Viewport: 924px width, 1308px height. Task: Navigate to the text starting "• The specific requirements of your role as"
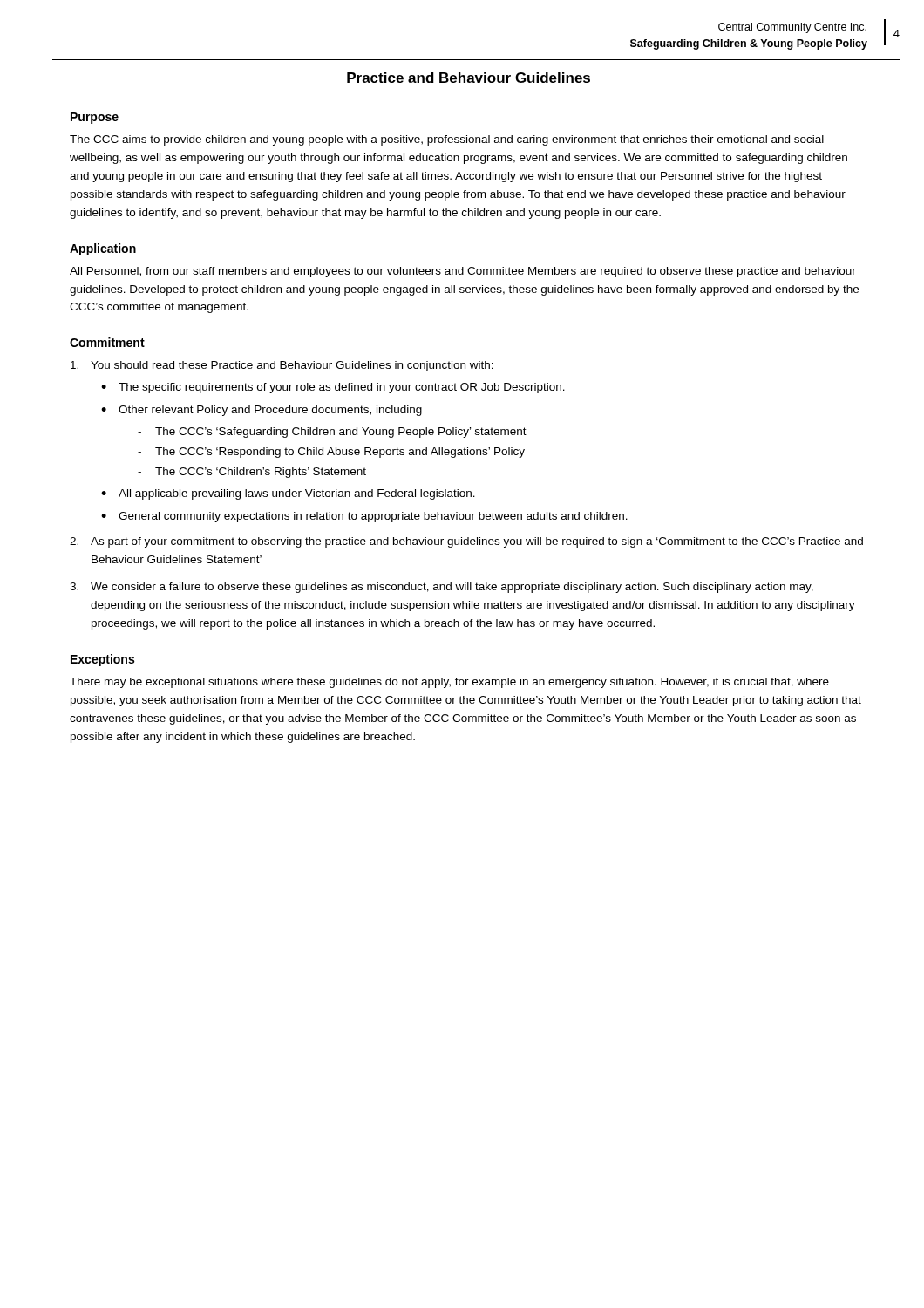click(484, 388)
